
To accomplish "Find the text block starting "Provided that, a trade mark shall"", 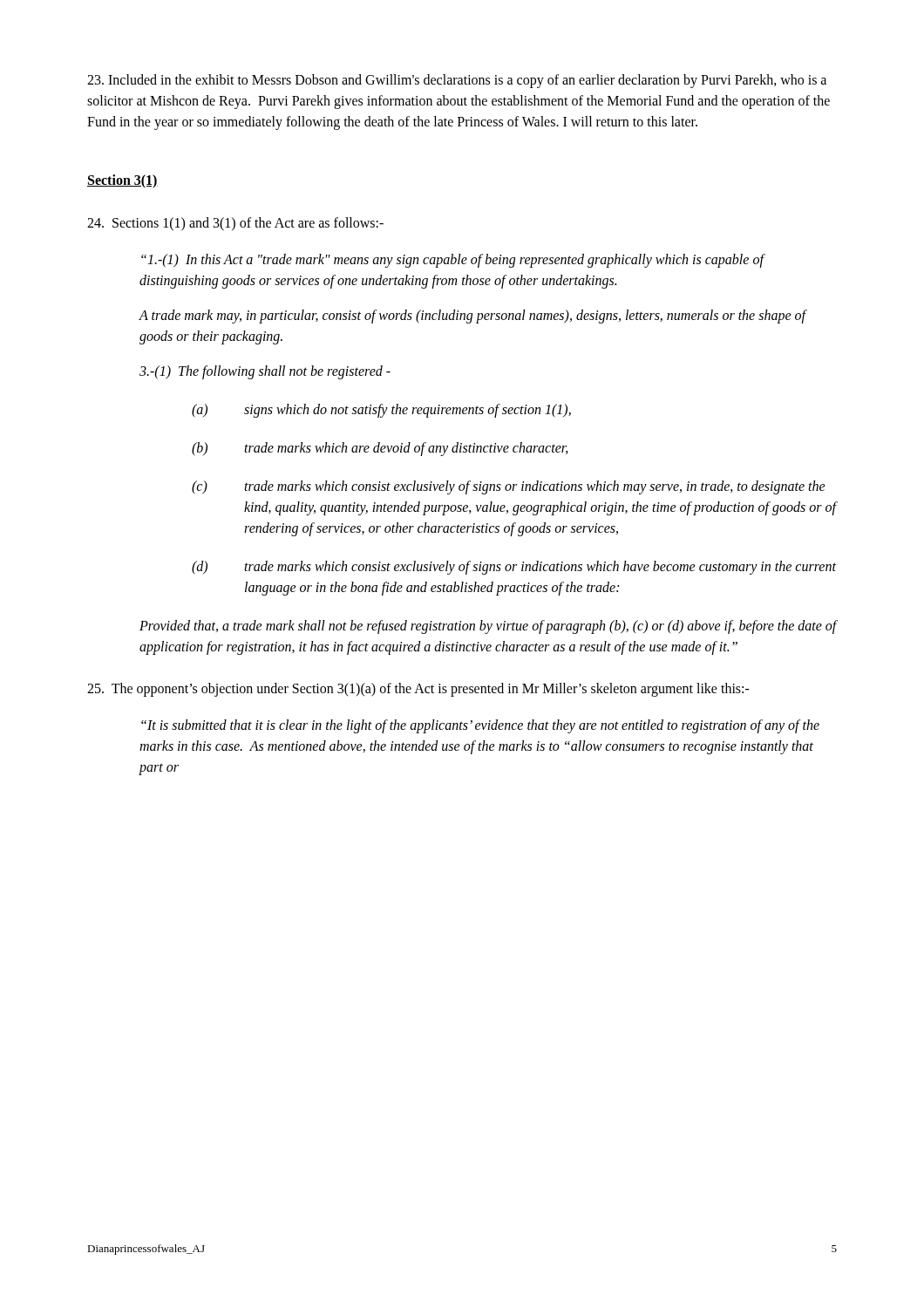I will pyautogui.click(x=488, y=636).
